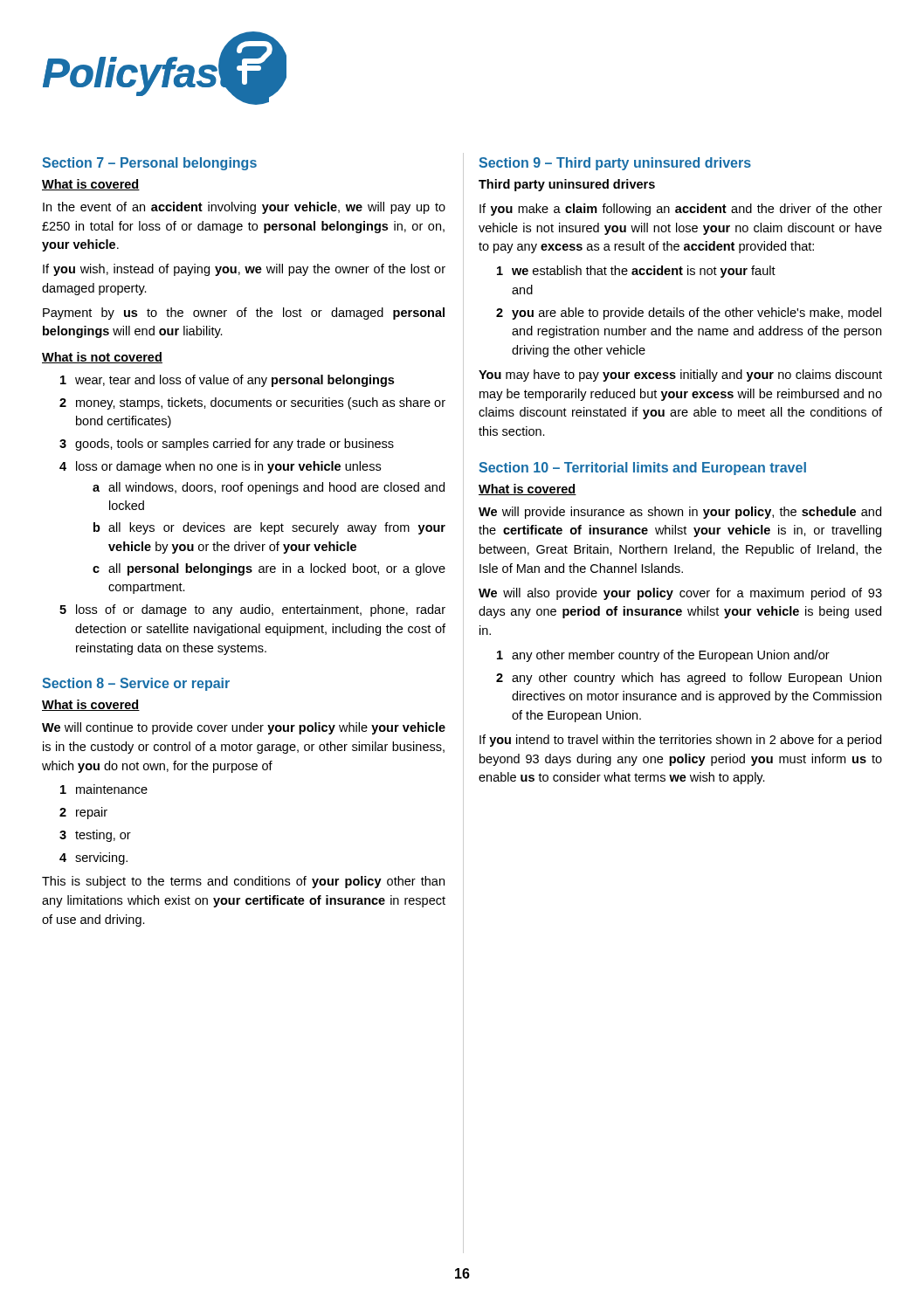Click the passage that begins "all personal belongings"
Image resolution: width=924 pixels, height=1310 pixels.
point(277,578)
